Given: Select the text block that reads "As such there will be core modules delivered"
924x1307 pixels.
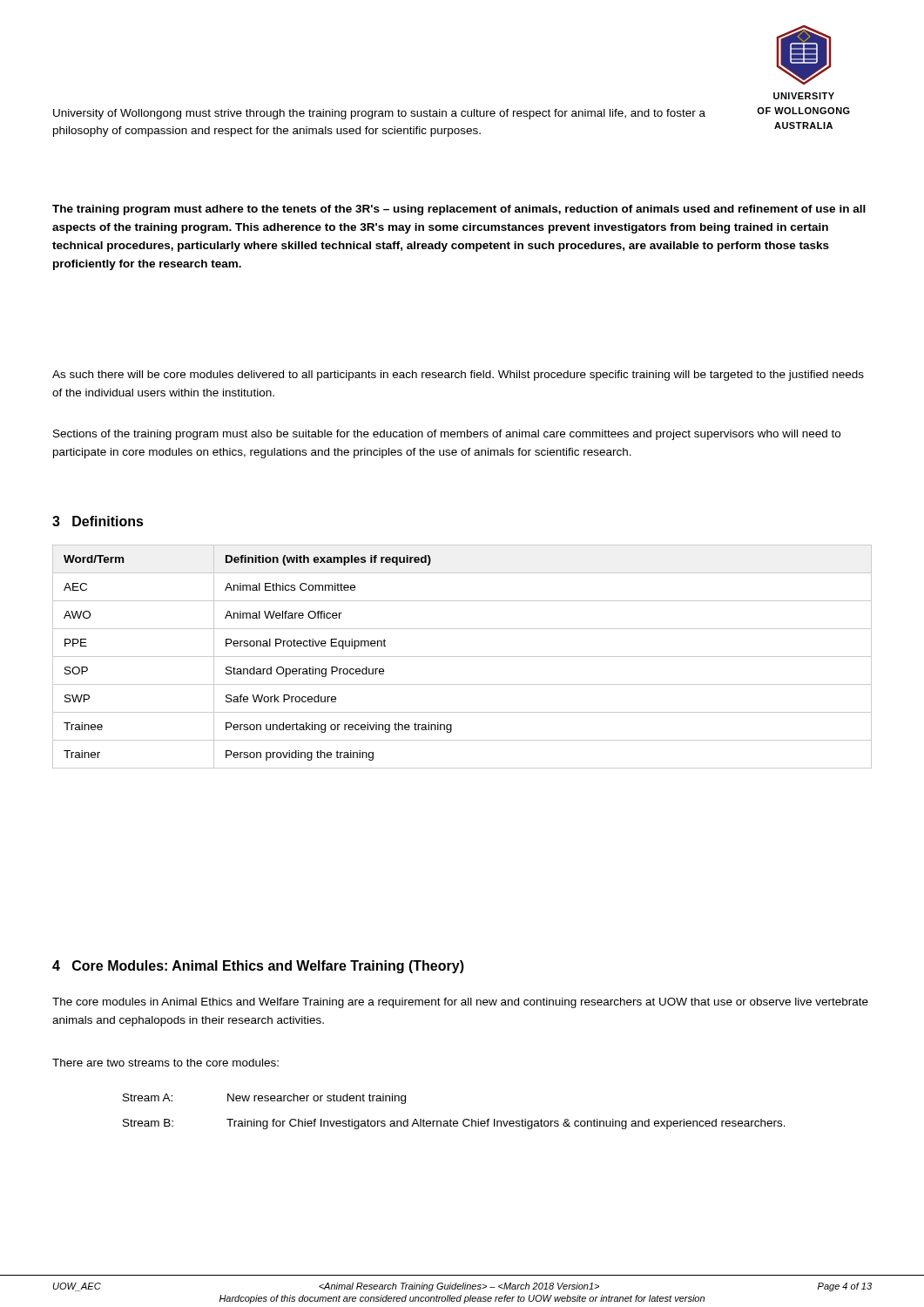Looking at the screenshot, I should [458, 383].
